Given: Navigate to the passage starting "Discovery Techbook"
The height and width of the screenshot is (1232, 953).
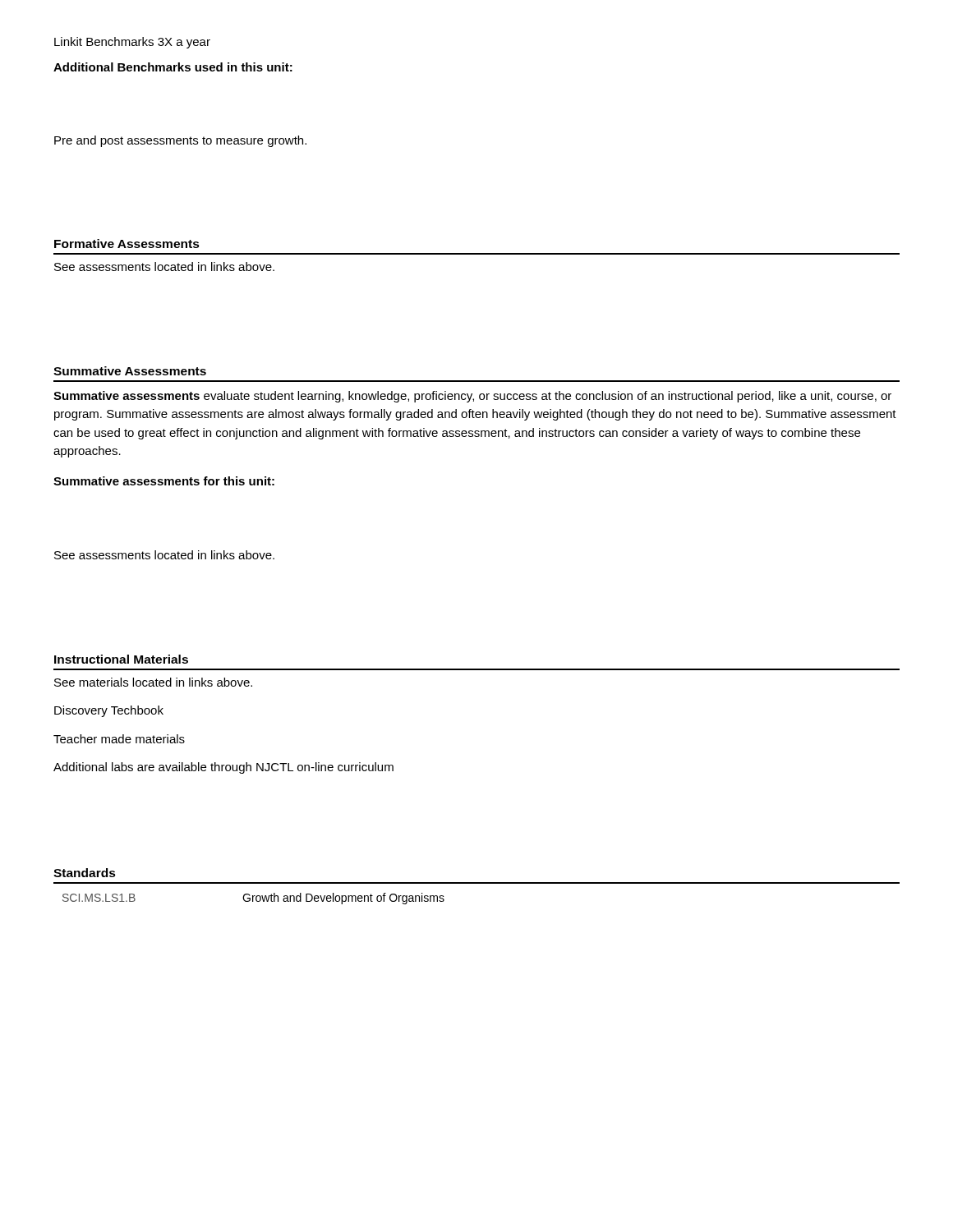Looking at the screenshot, I should [108, 710].
